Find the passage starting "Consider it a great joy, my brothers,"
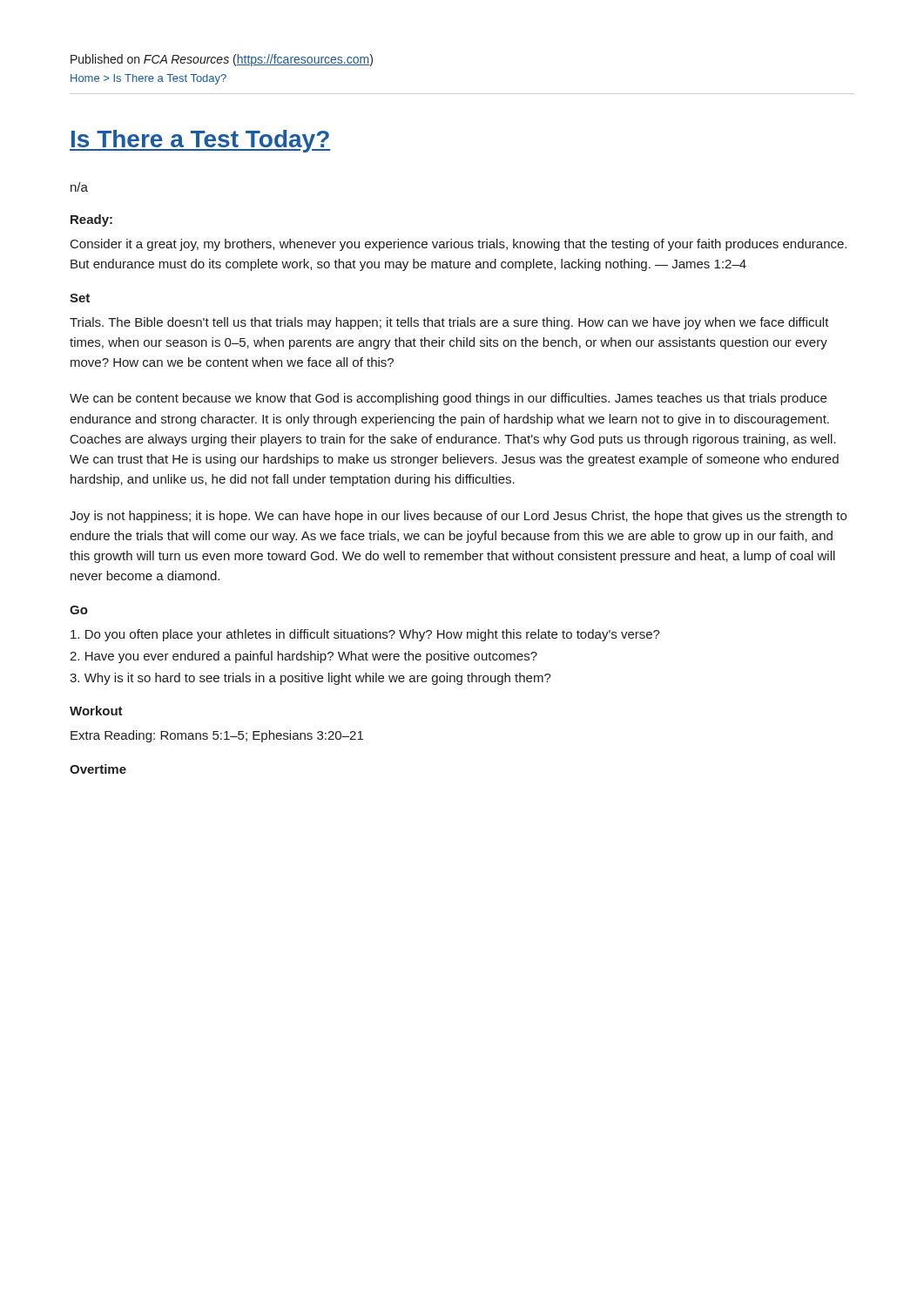The width and height of the screenshot is (924, 1307). (459, 254)
